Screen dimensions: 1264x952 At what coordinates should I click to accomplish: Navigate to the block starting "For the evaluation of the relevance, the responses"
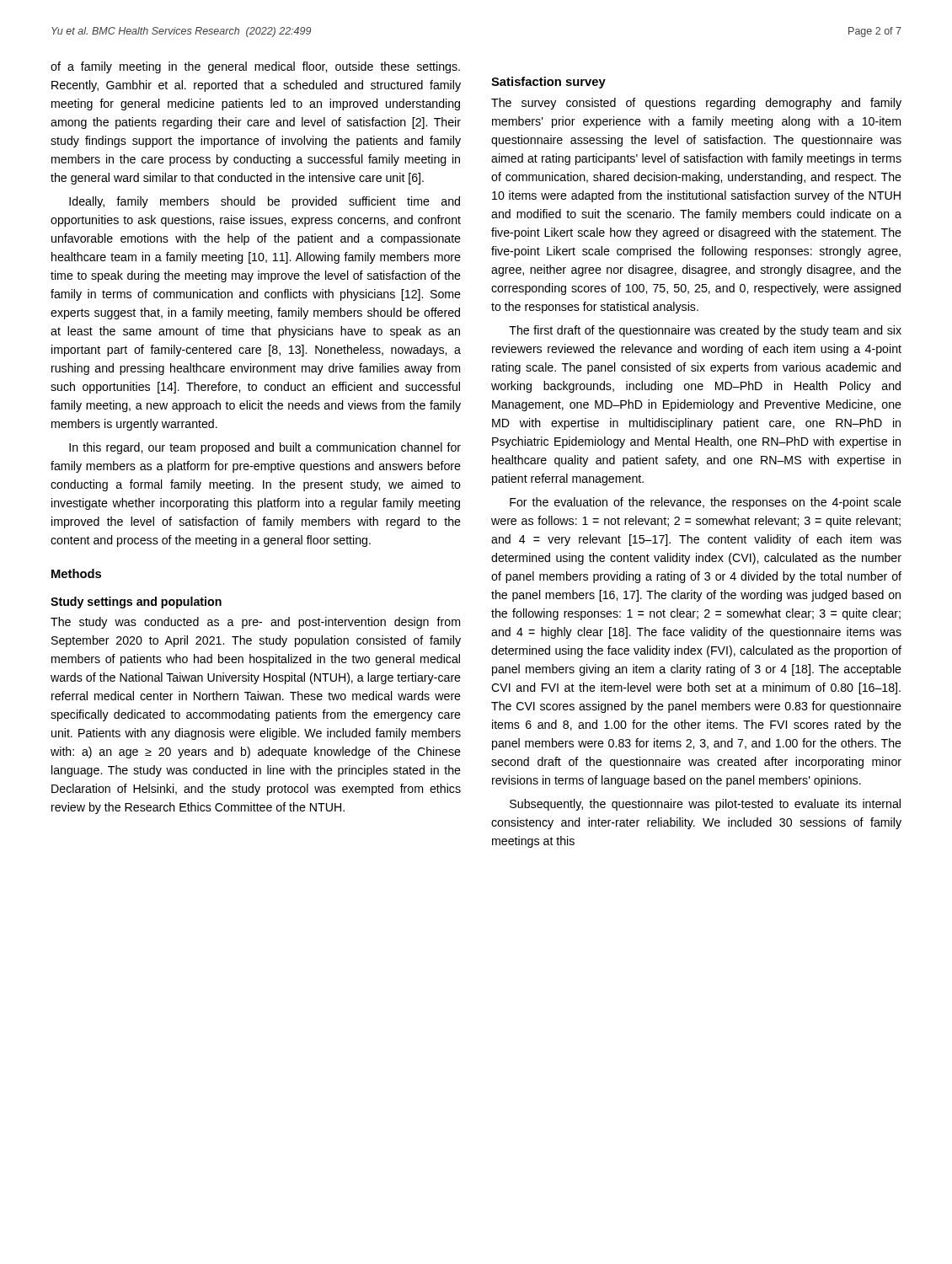click(x=696, y=641)
